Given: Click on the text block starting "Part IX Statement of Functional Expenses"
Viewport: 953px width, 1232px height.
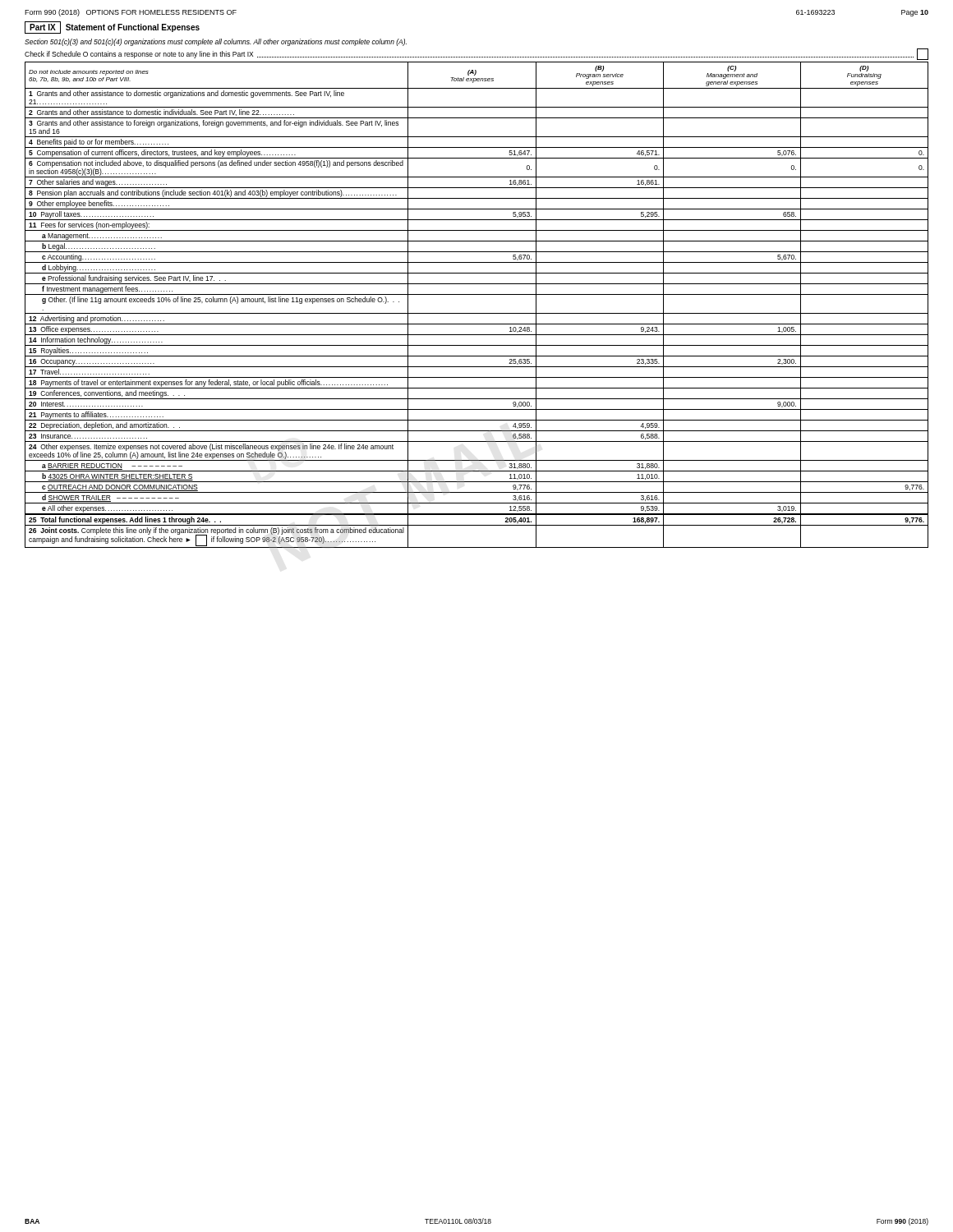Looking at the screenshot, I should pos(112,27).
